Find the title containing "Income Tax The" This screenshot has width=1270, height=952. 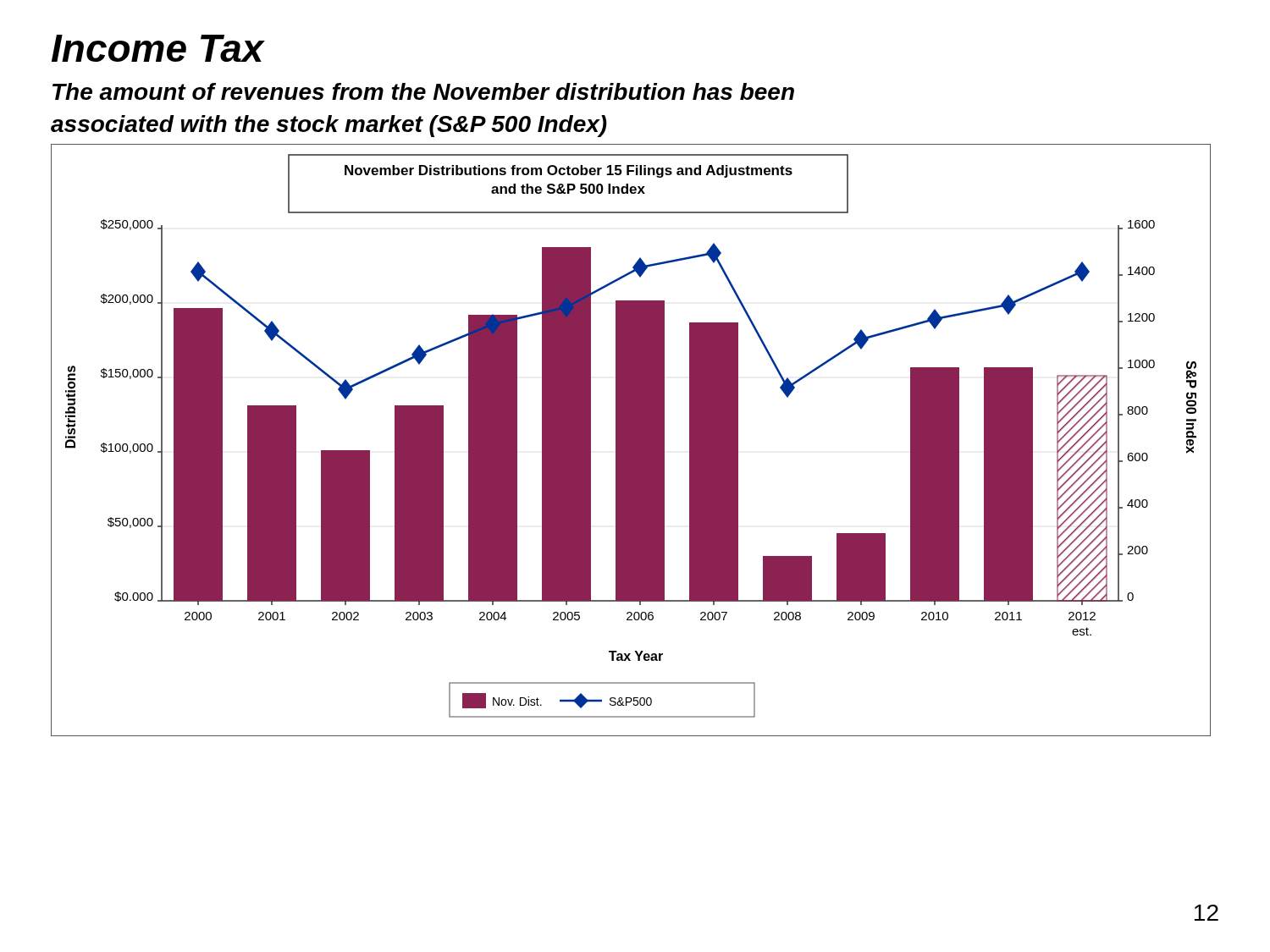tap(423, 83)
